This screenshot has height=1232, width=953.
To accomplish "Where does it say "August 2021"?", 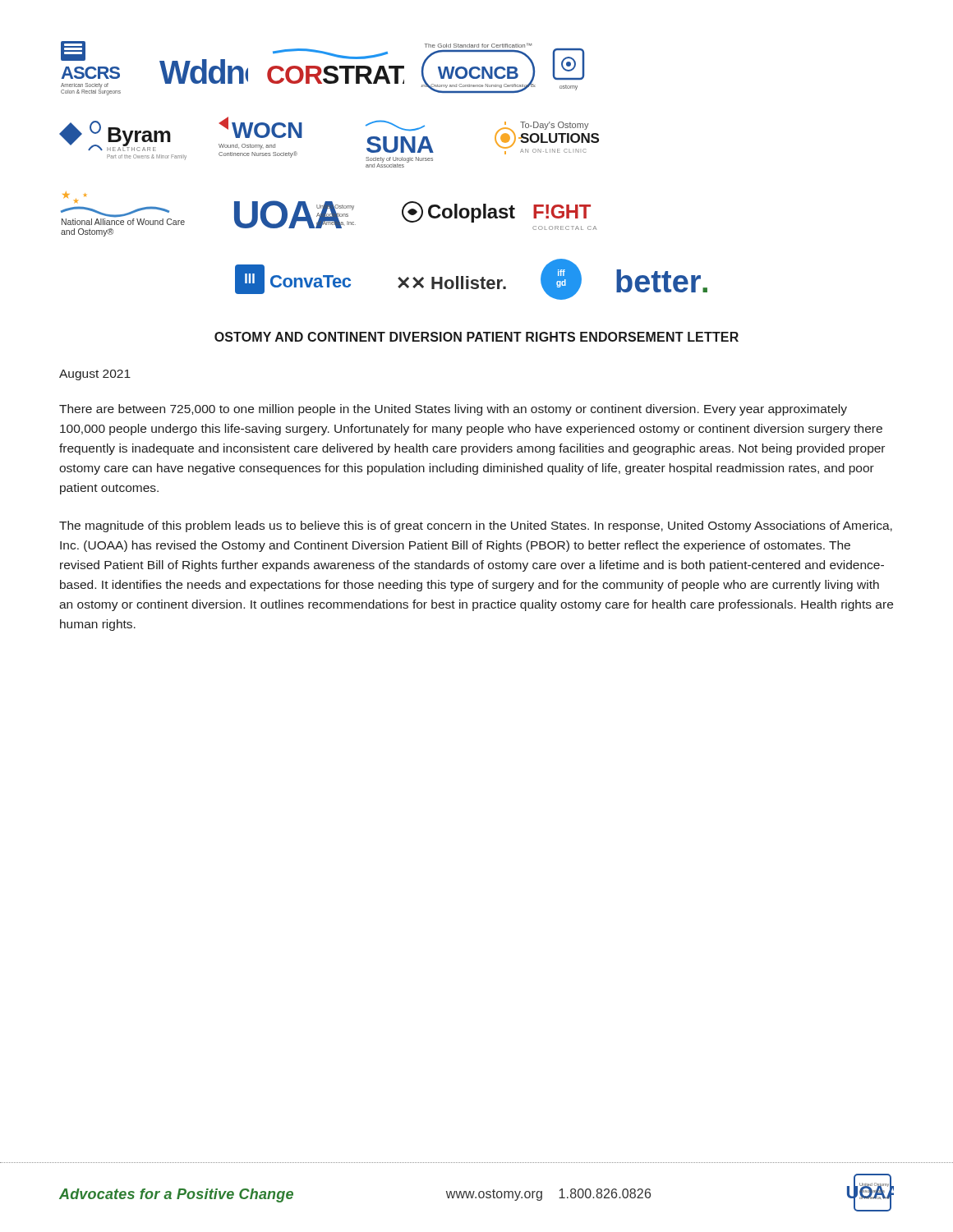I will (x=95, y=373).
